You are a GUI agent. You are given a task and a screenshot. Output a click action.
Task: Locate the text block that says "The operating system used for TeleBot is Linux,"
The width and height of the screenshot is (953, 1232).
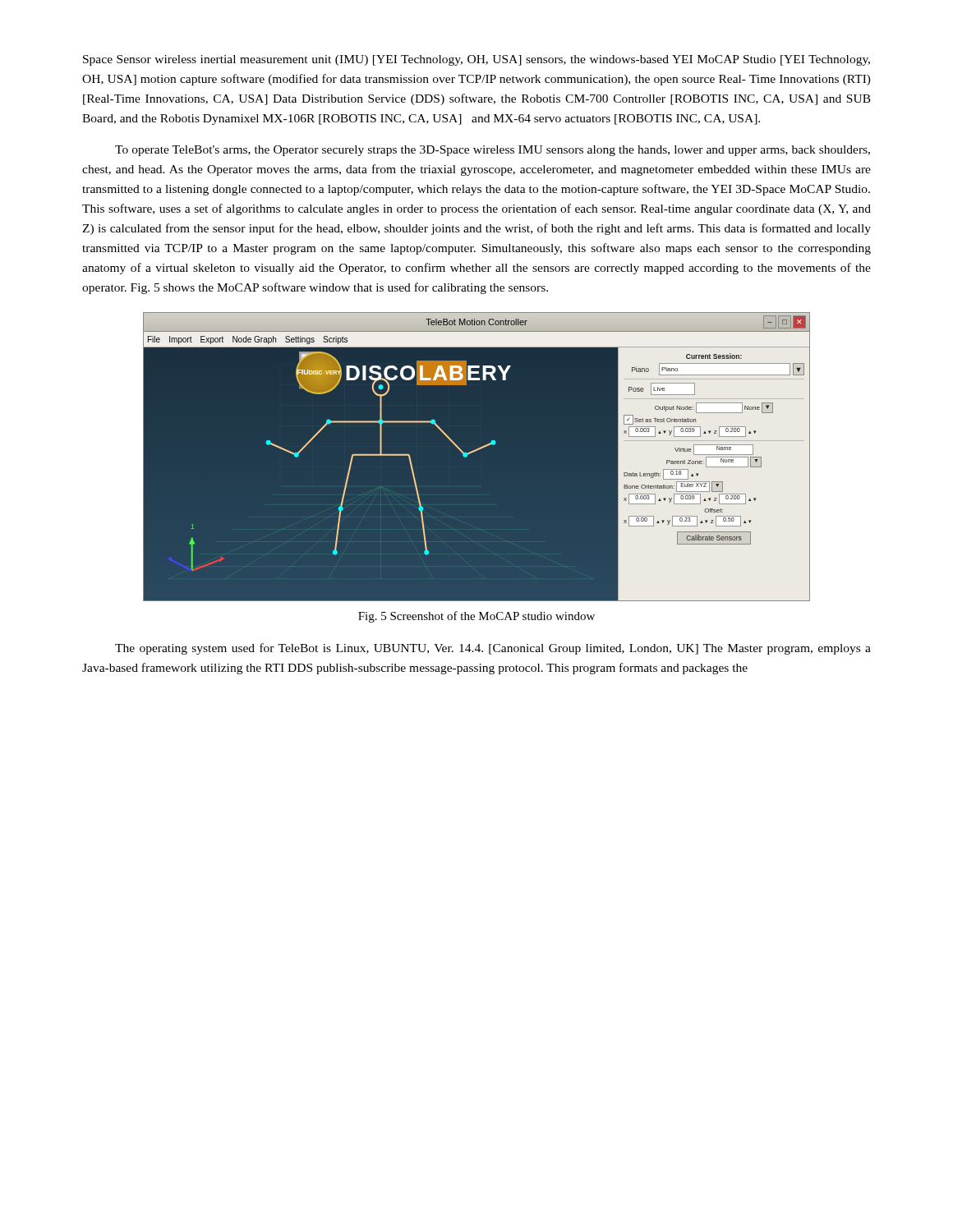click(x=476, y=658)
